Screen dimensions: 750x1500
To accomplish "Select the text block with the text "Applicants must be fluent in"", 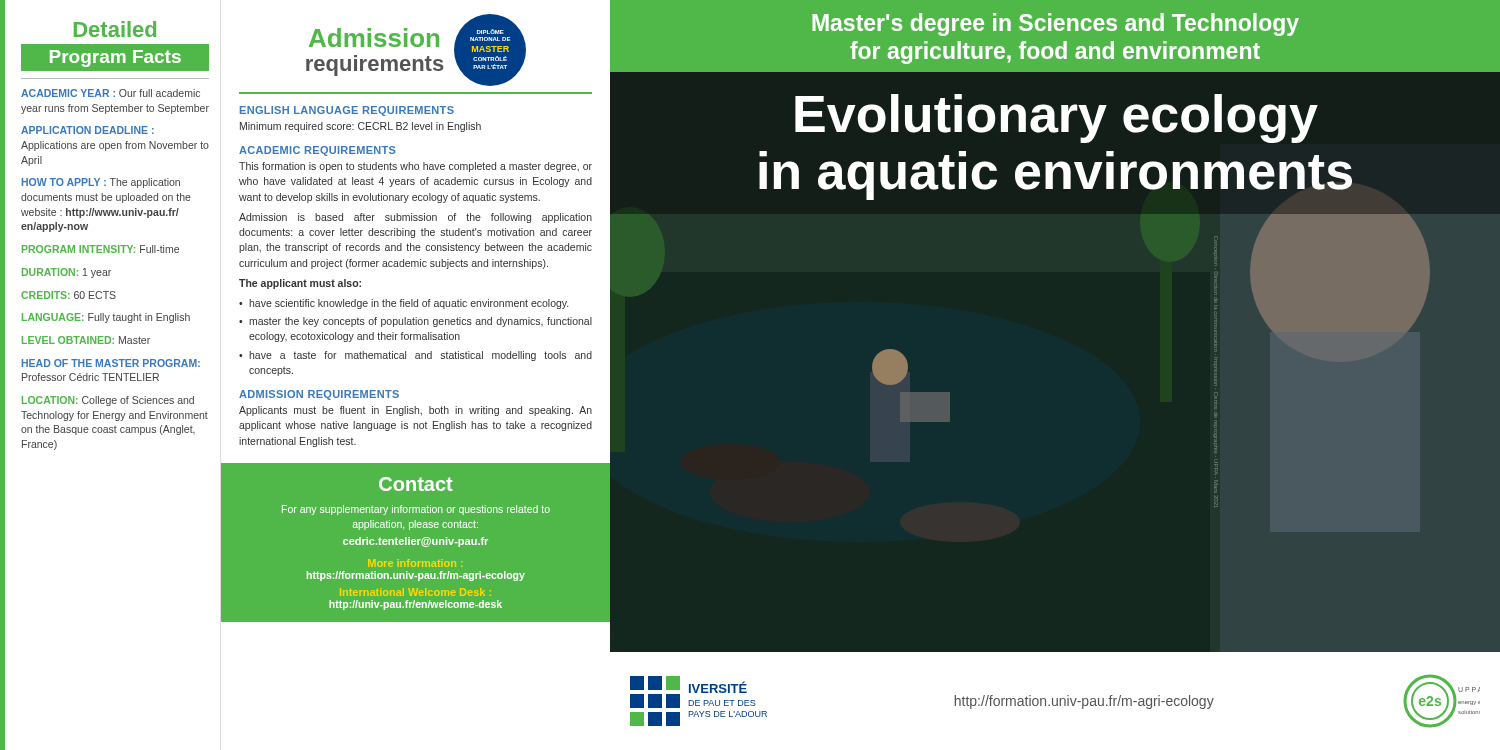I will click(416, 425).
